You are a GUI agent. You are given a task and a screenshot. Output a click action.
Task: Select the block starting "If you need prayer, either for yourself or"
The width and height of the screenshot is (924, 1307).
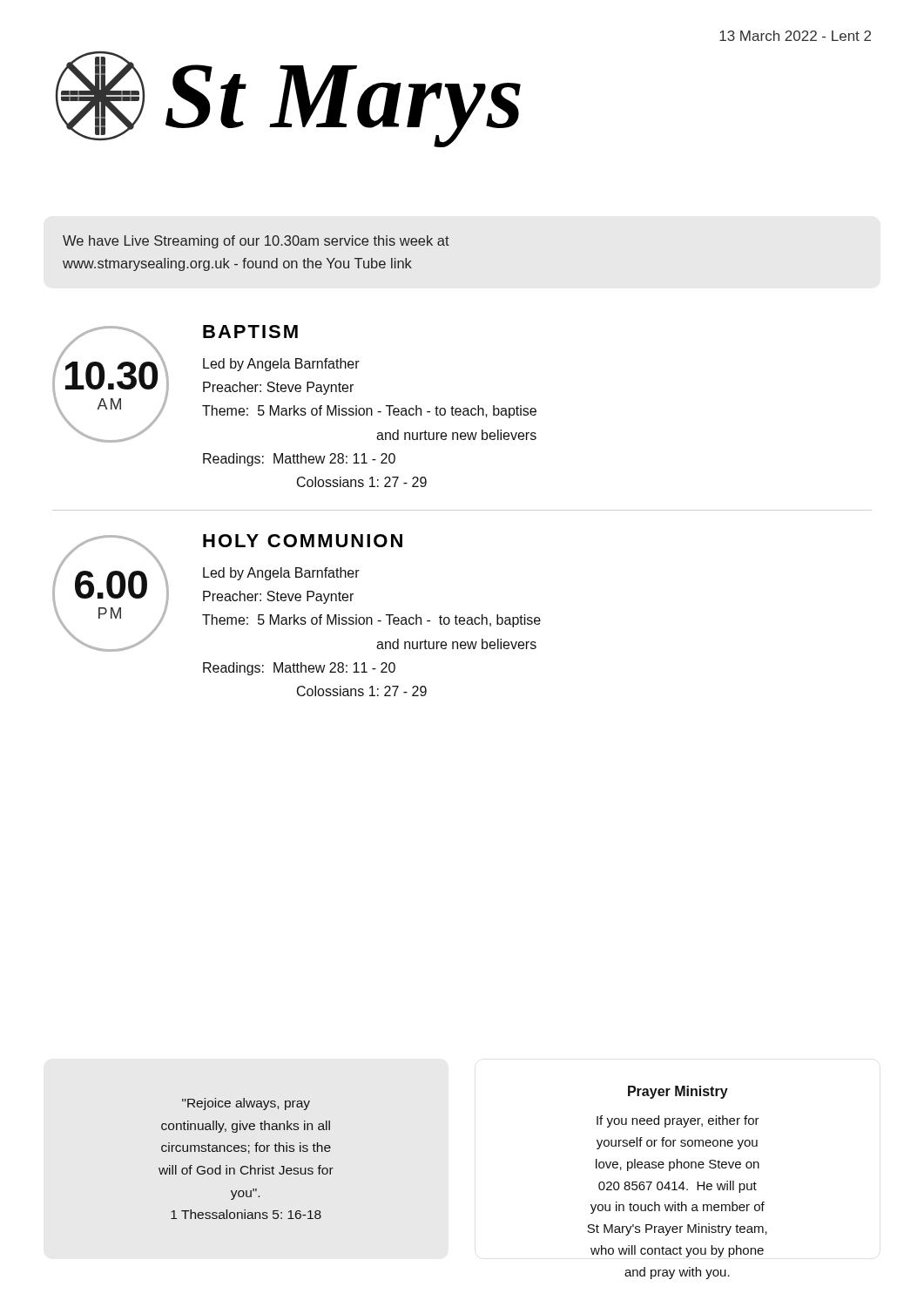[x=677, y=1196]
